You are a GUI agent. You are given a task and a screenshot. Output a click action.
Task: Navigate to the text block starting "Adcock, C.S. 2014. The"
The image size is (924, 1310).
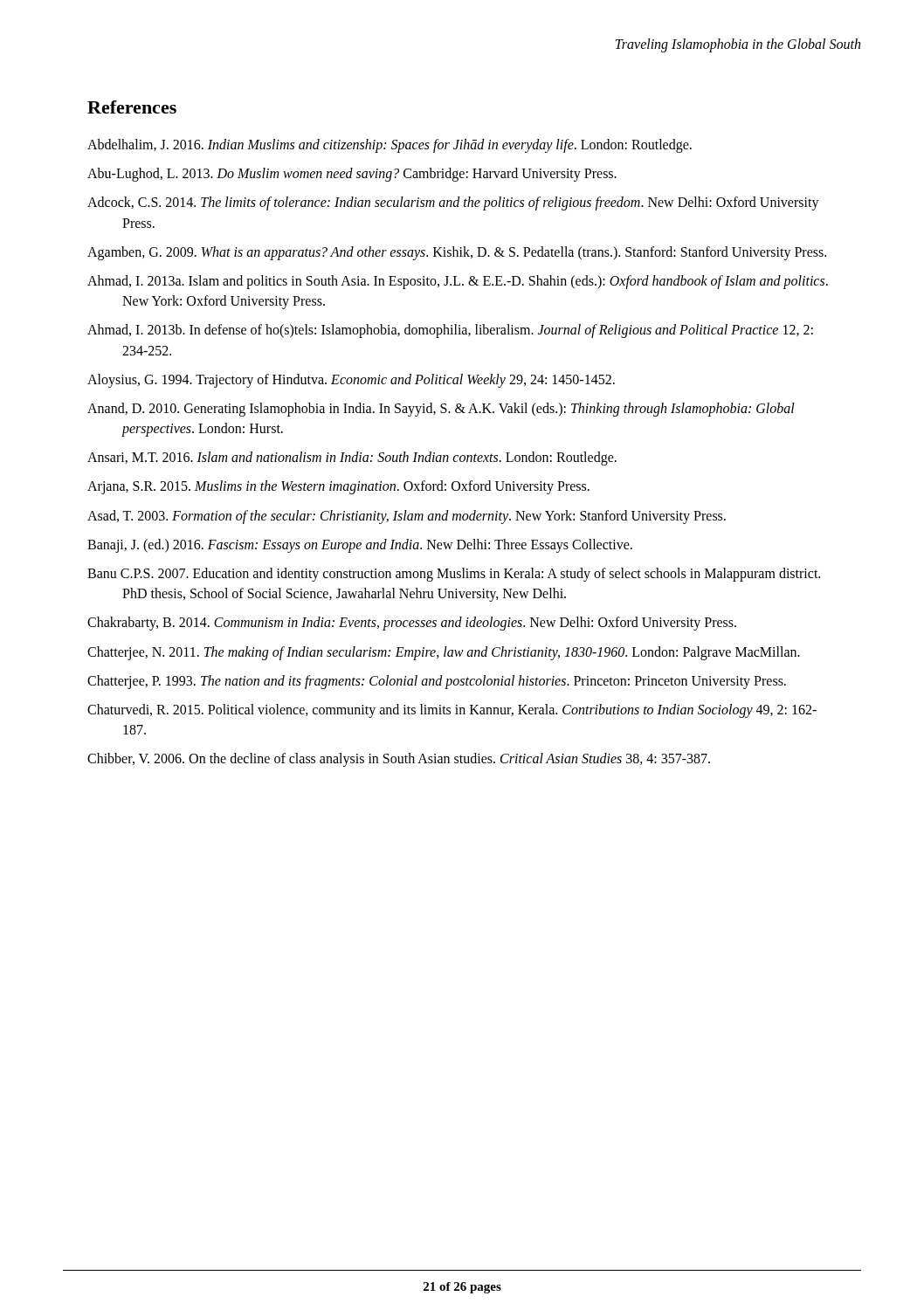click(x=453, y=213)
